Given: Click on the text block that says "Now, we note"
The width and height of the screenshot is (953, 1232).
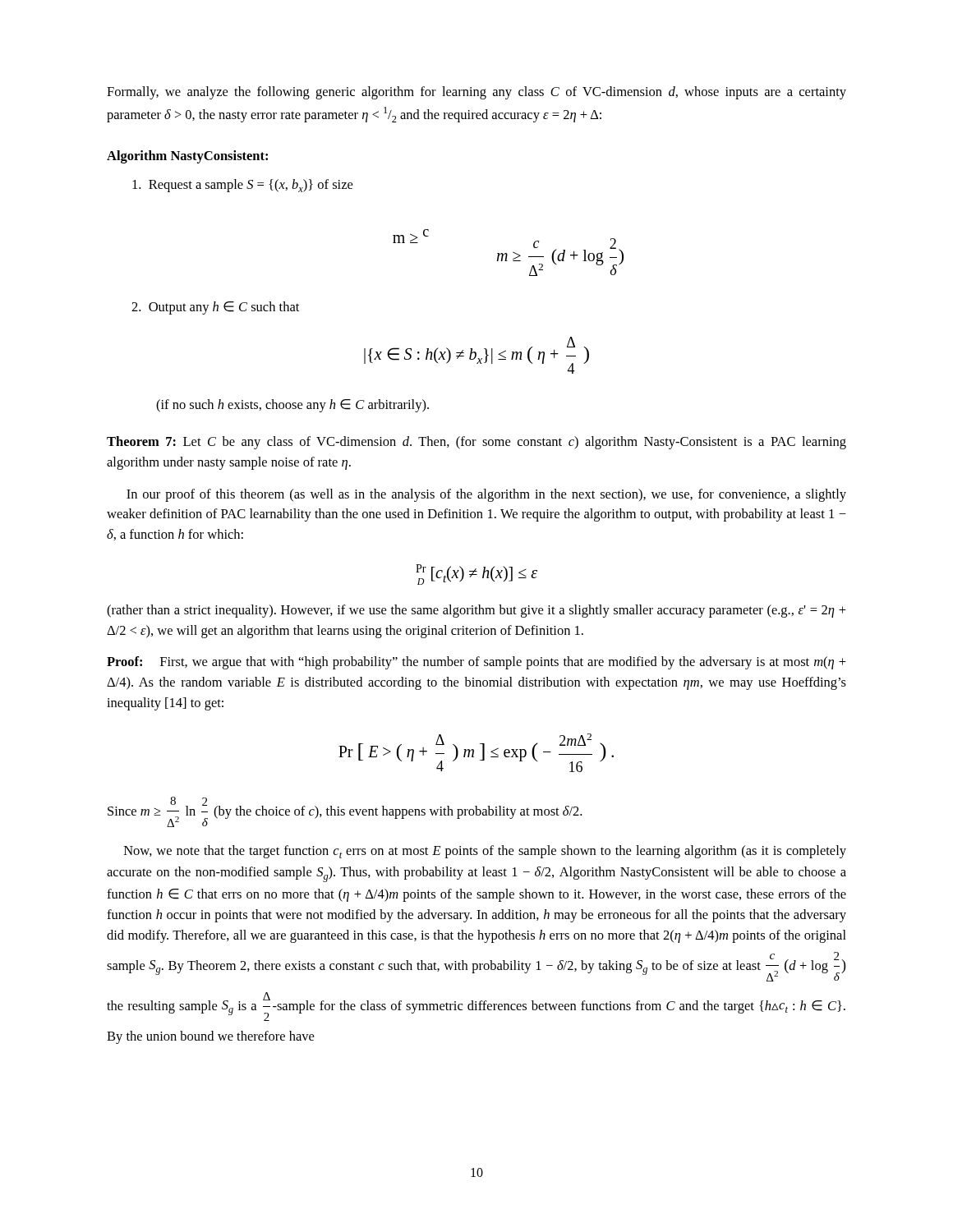Looking at the screenshot, I should 476,943.
